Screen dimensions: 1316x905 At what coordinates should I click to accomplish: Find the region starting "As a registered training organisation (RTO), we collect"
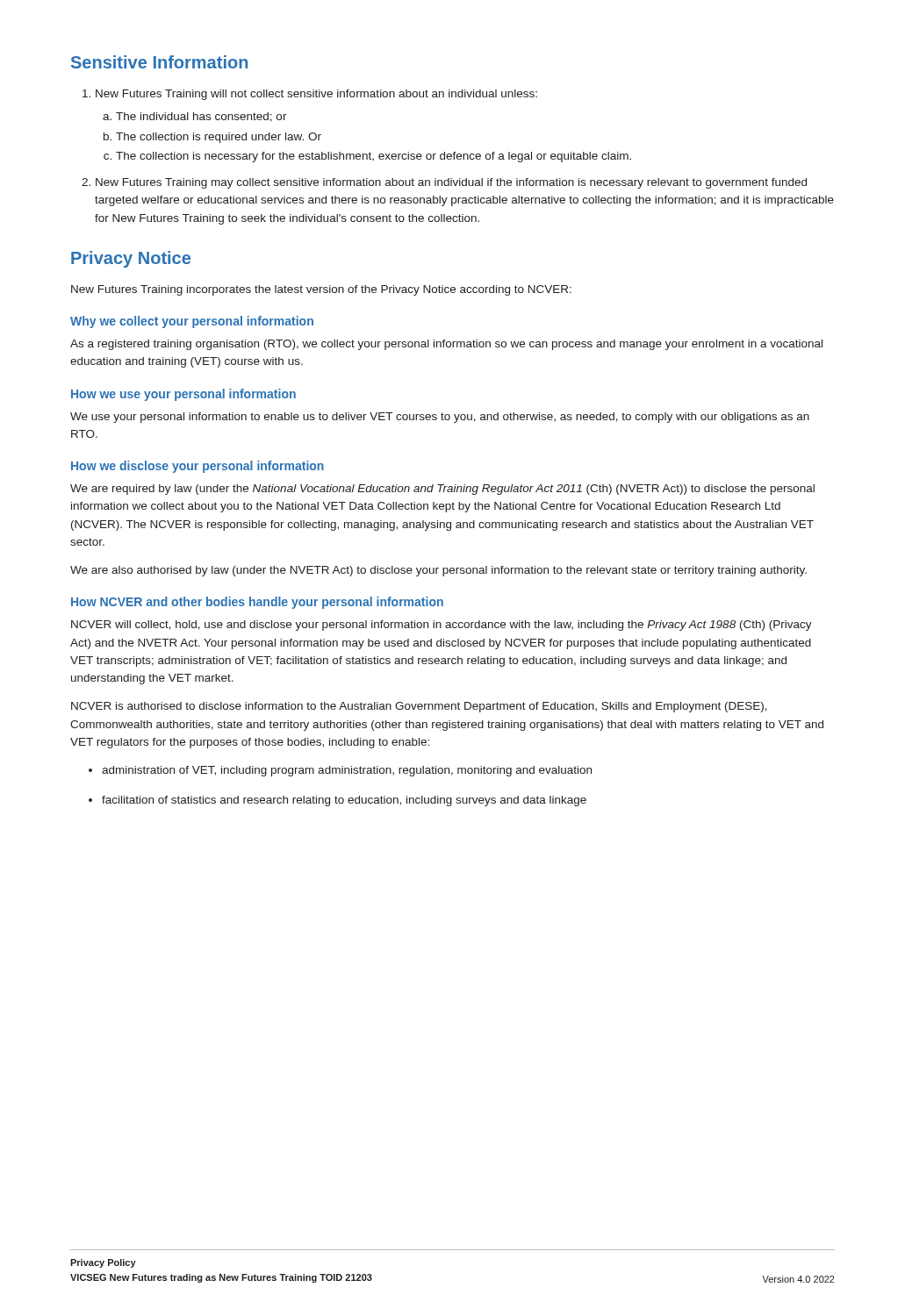(447, 352)
